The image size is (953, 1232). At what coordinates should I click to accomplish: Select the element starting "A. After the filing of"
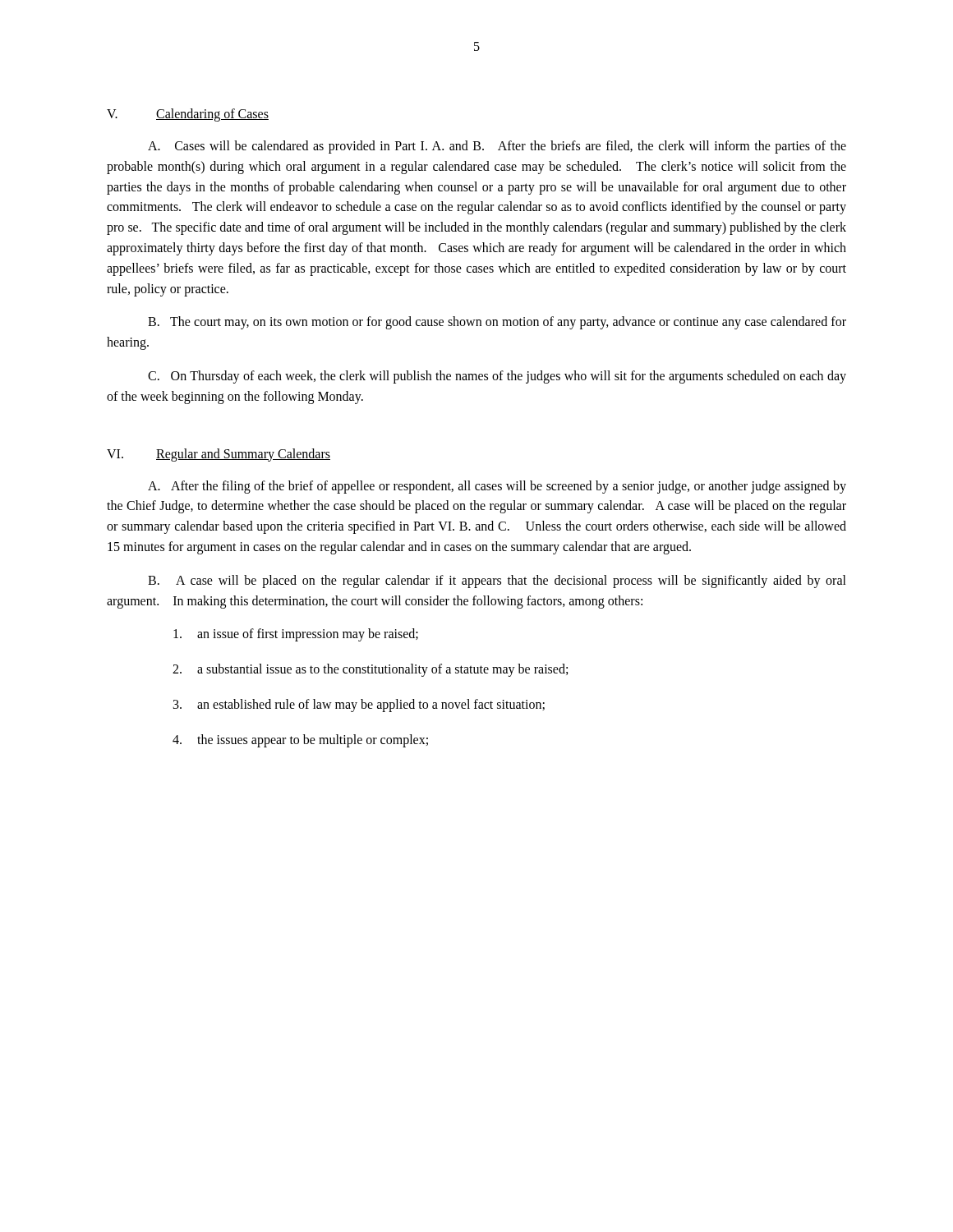[476, 516]
